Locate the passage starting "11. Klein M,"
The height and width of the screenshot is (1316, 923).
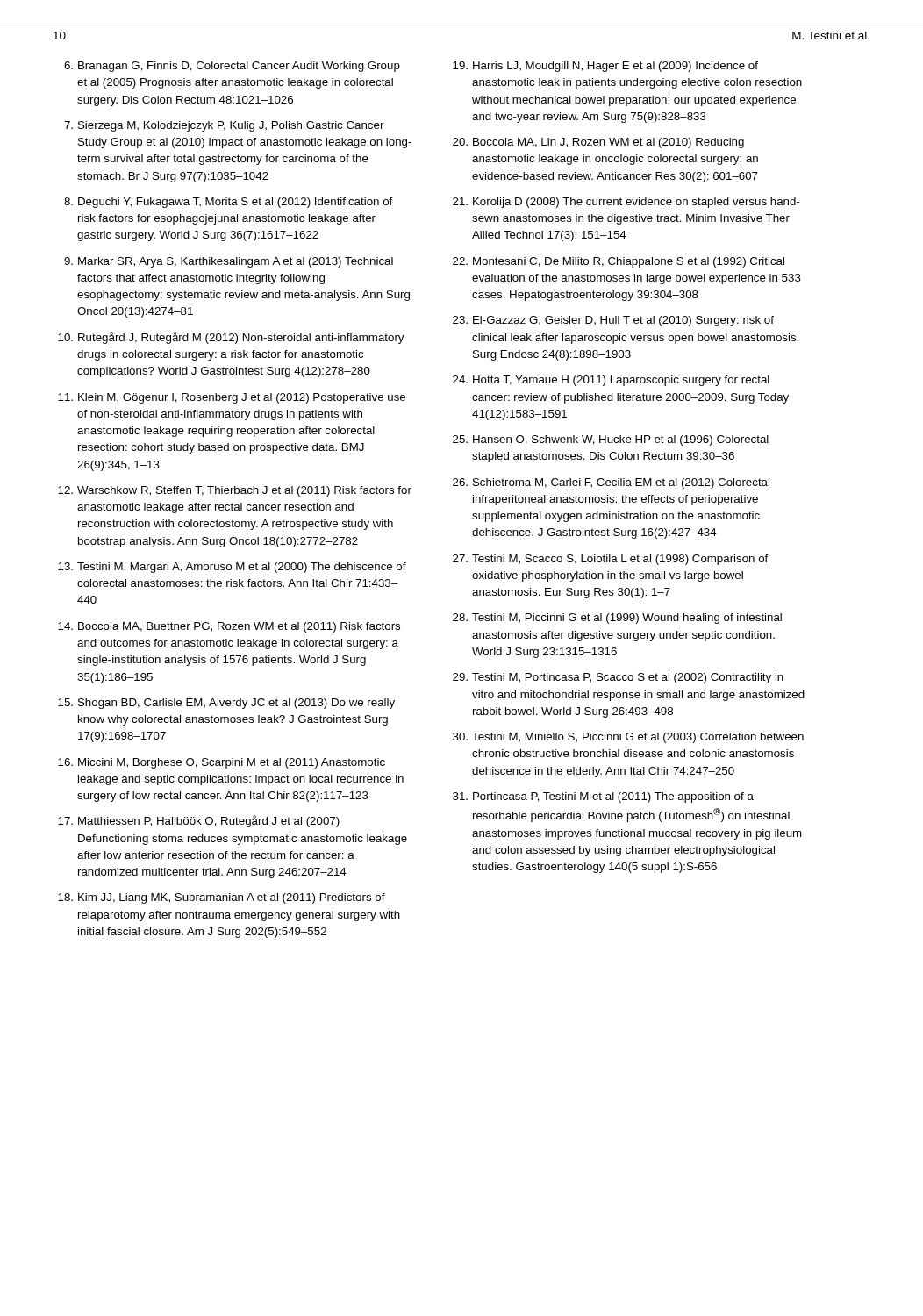[x=233, y=430]
